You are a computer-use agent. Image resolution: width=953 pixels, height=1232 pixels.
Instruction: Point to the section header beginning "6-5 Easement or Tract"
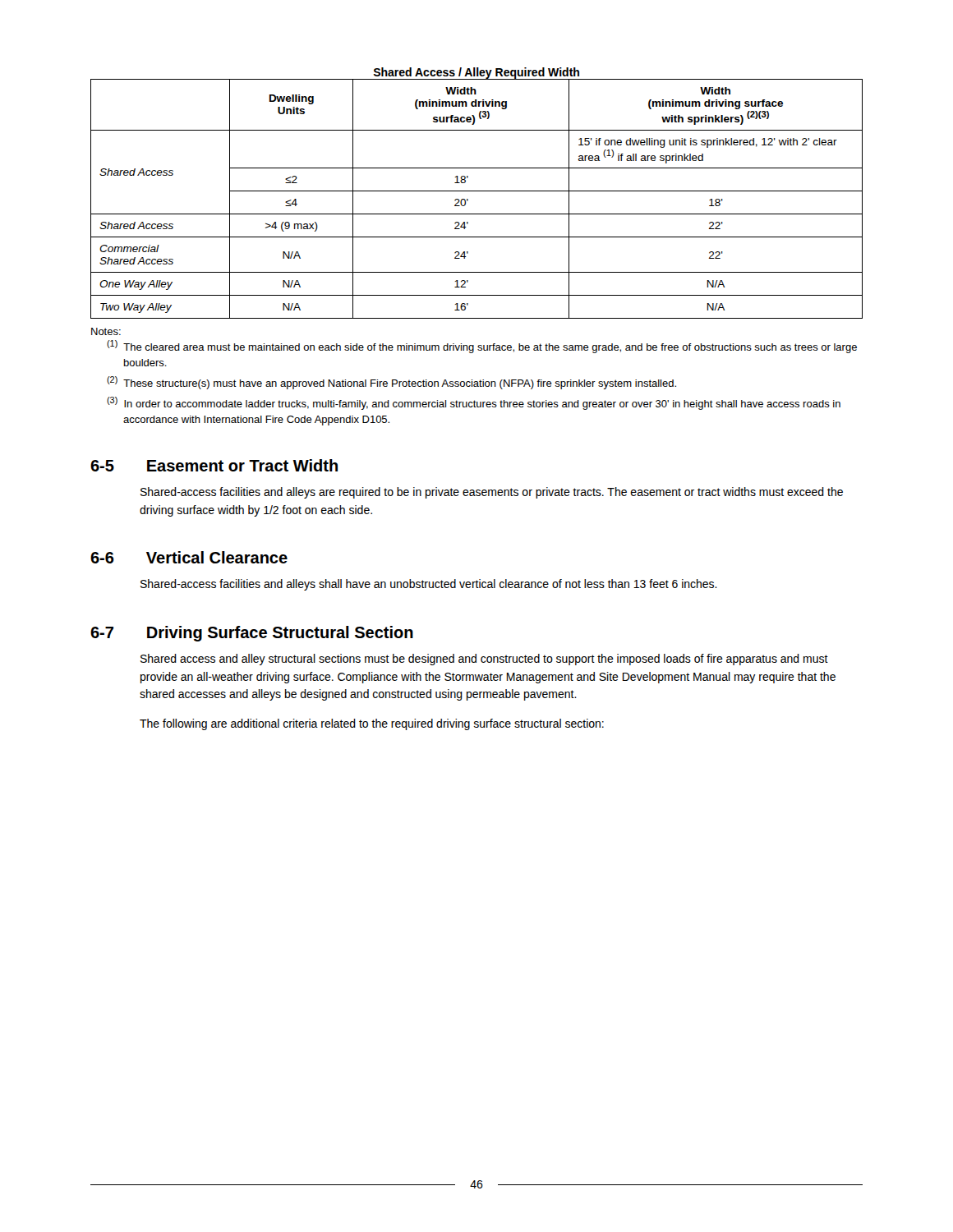[x=214, y=466]
